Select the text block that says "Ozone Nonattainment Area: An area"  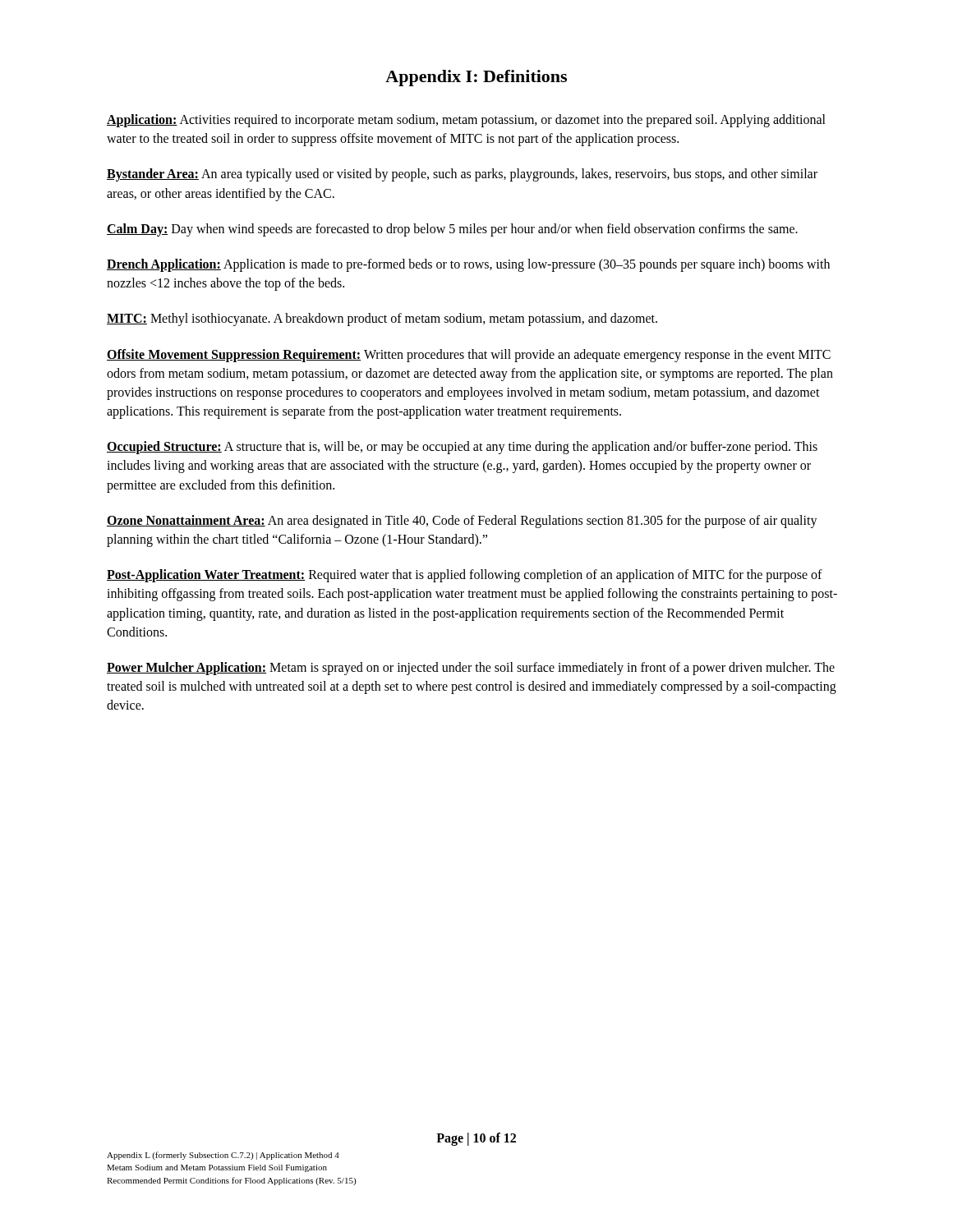[x=476, y=530]
